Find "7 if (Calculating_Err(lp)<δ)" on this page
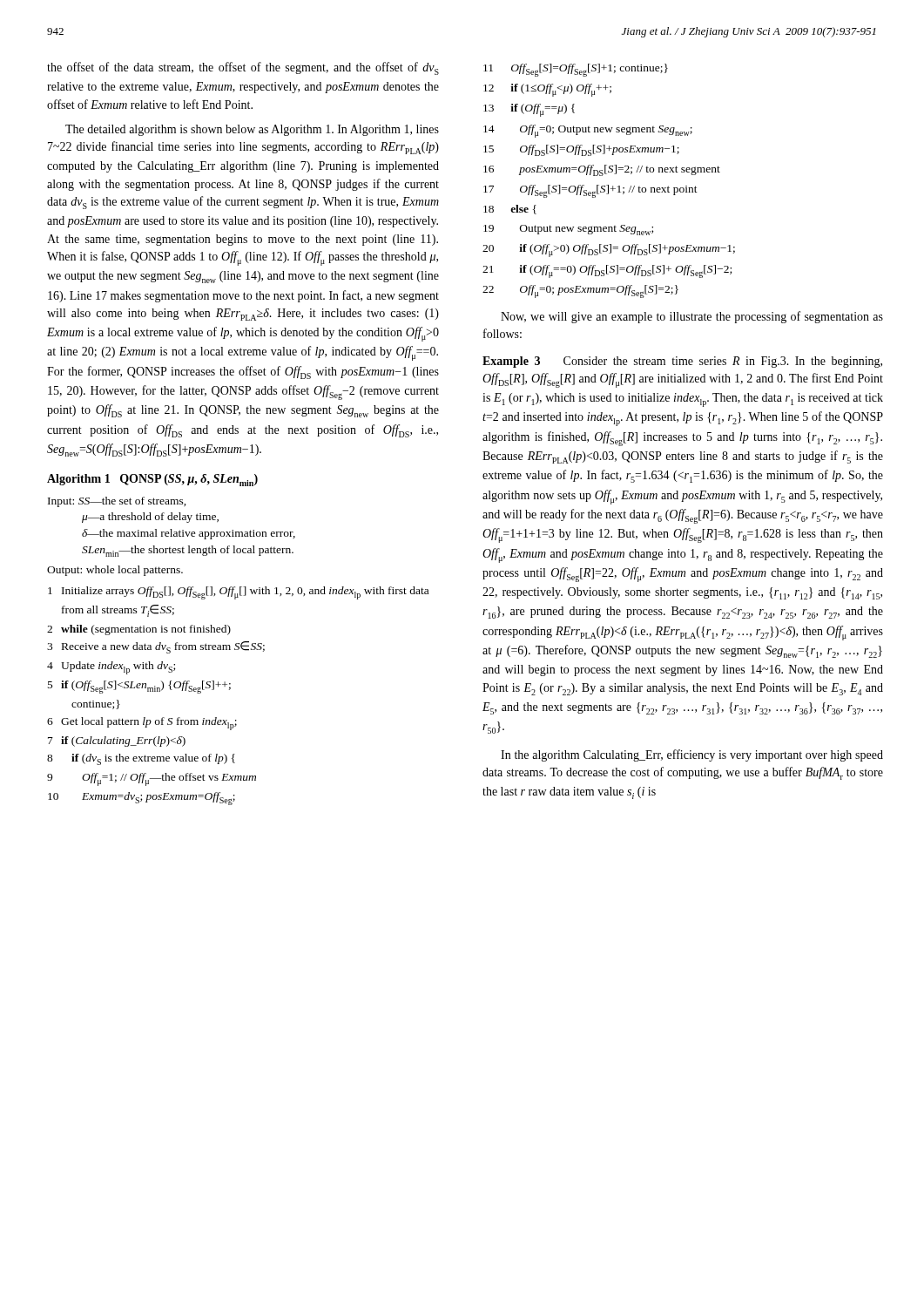 click(x=116, y=740)
